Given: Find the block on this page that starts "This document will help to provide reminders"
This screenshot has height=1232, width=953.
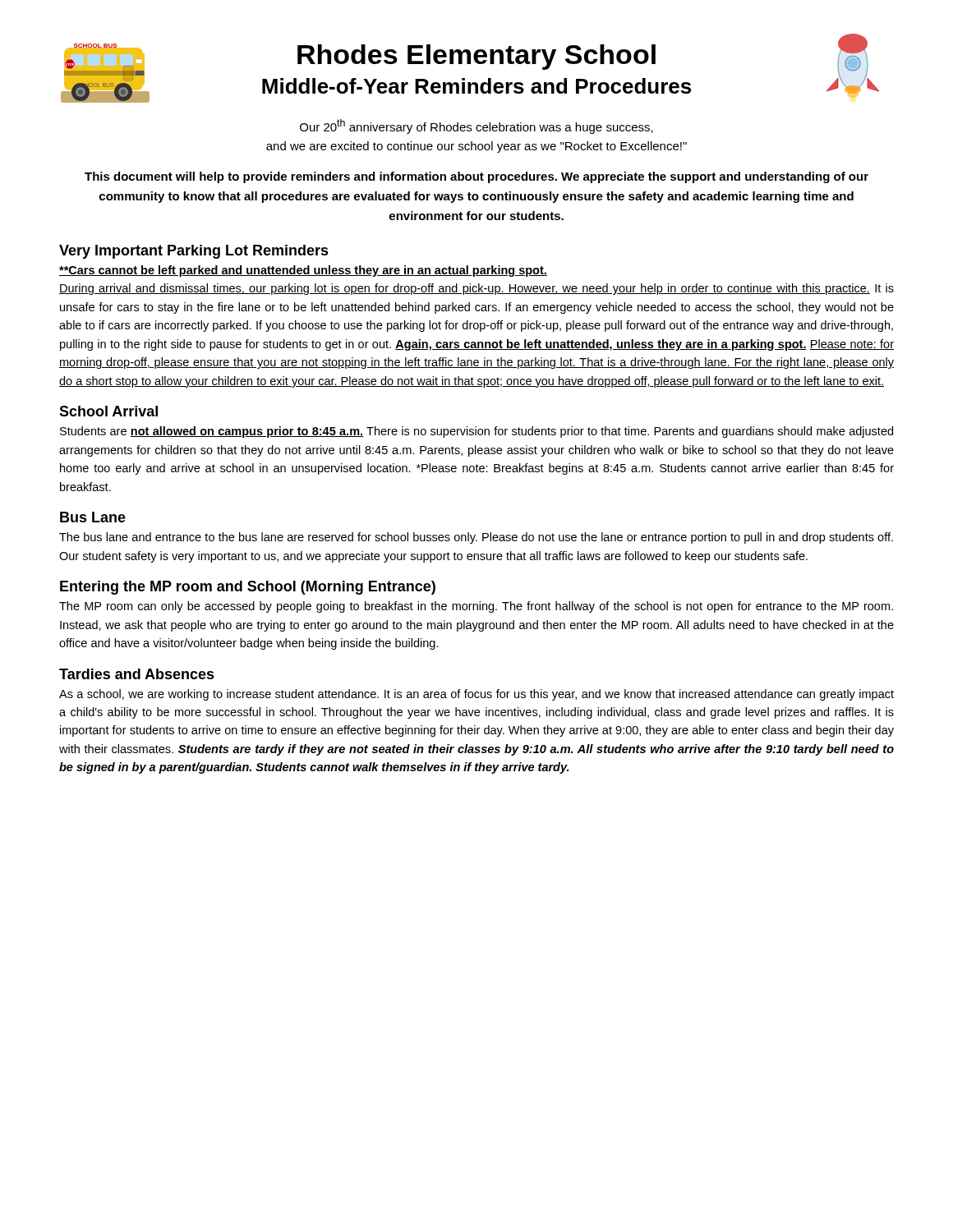Looking at the screenshot, I should click(476, 196).
